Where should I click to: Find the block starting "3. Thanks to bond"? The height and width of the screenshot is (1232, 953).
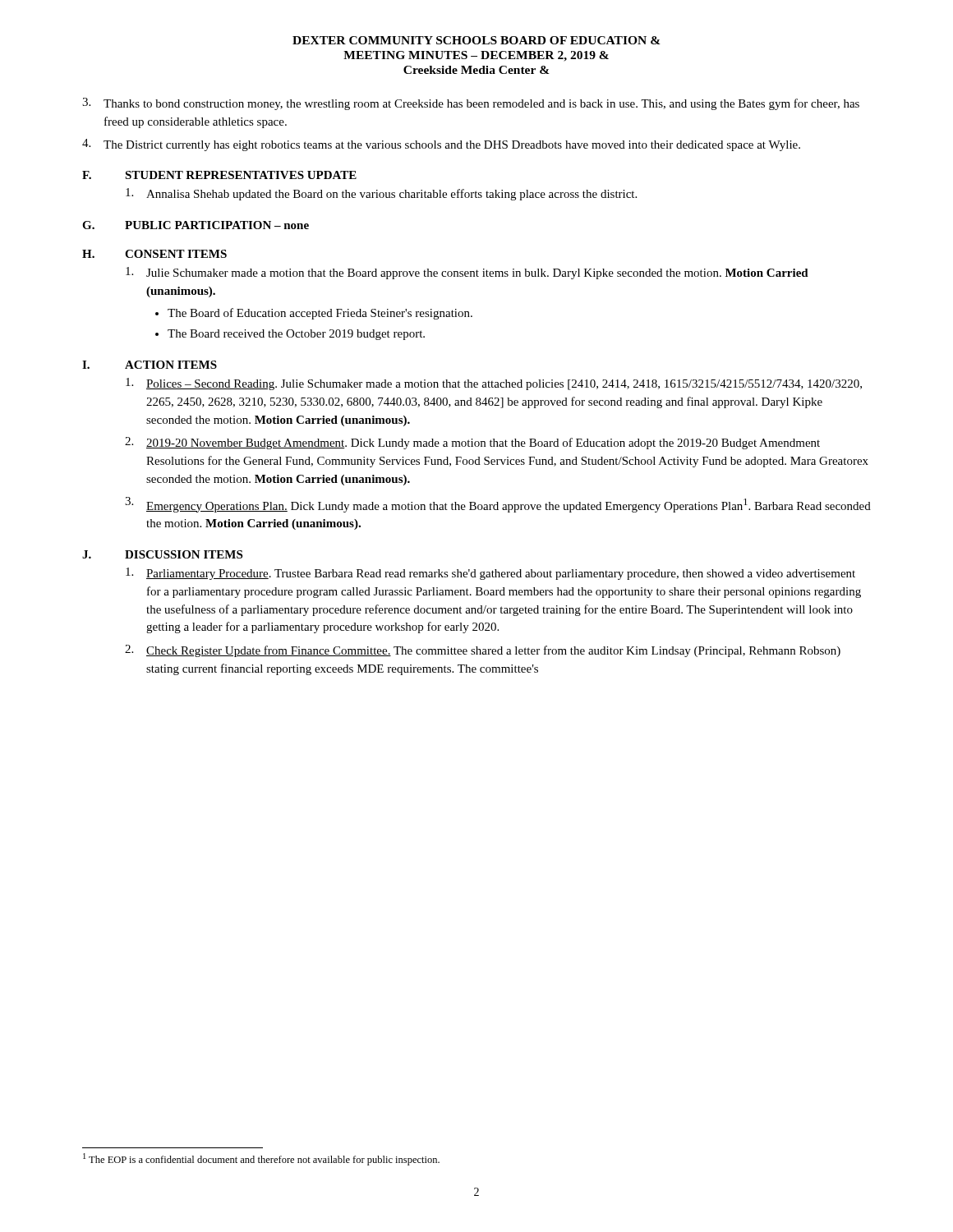[476, 113]
